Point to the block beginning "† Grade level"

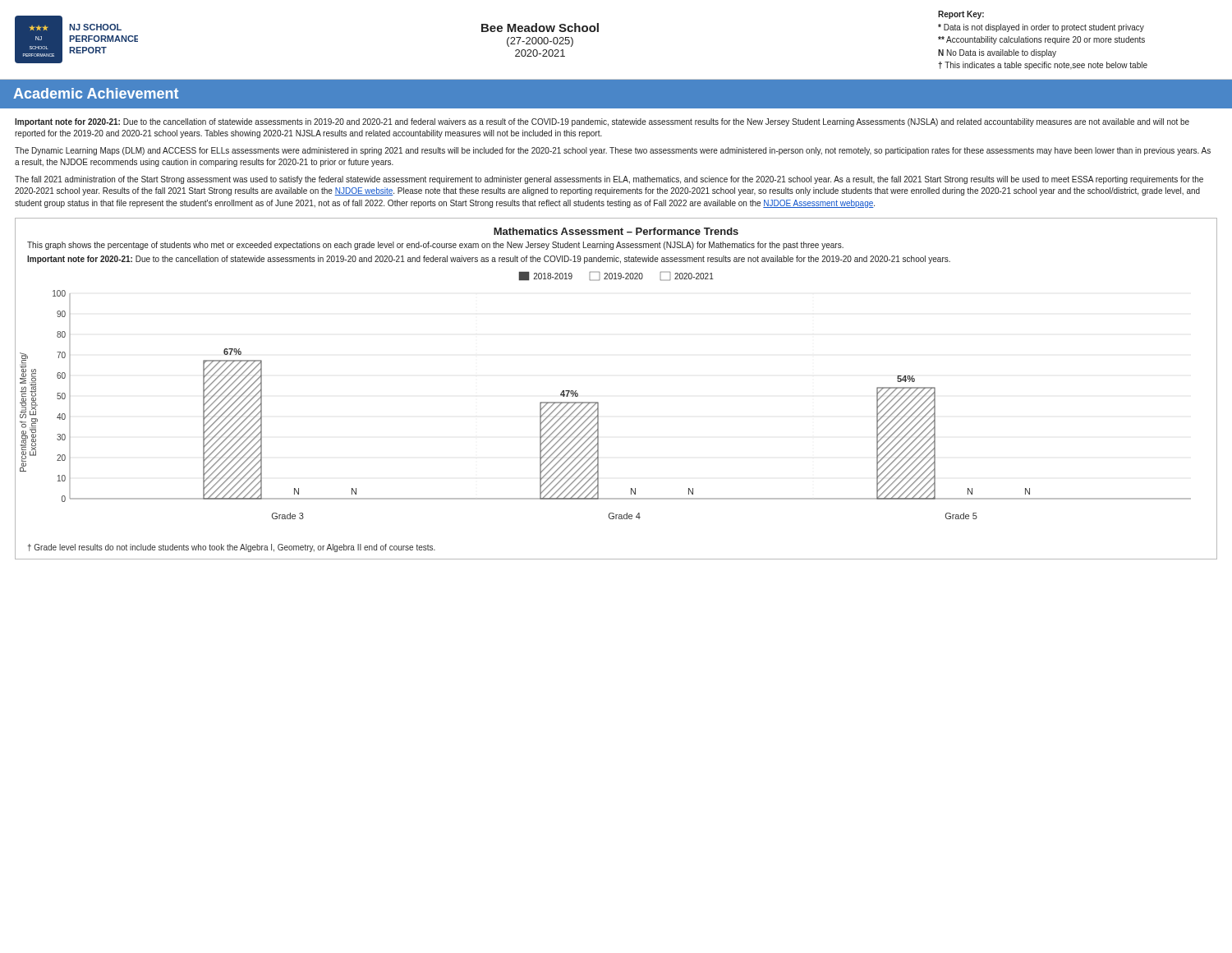click(231, 548)
